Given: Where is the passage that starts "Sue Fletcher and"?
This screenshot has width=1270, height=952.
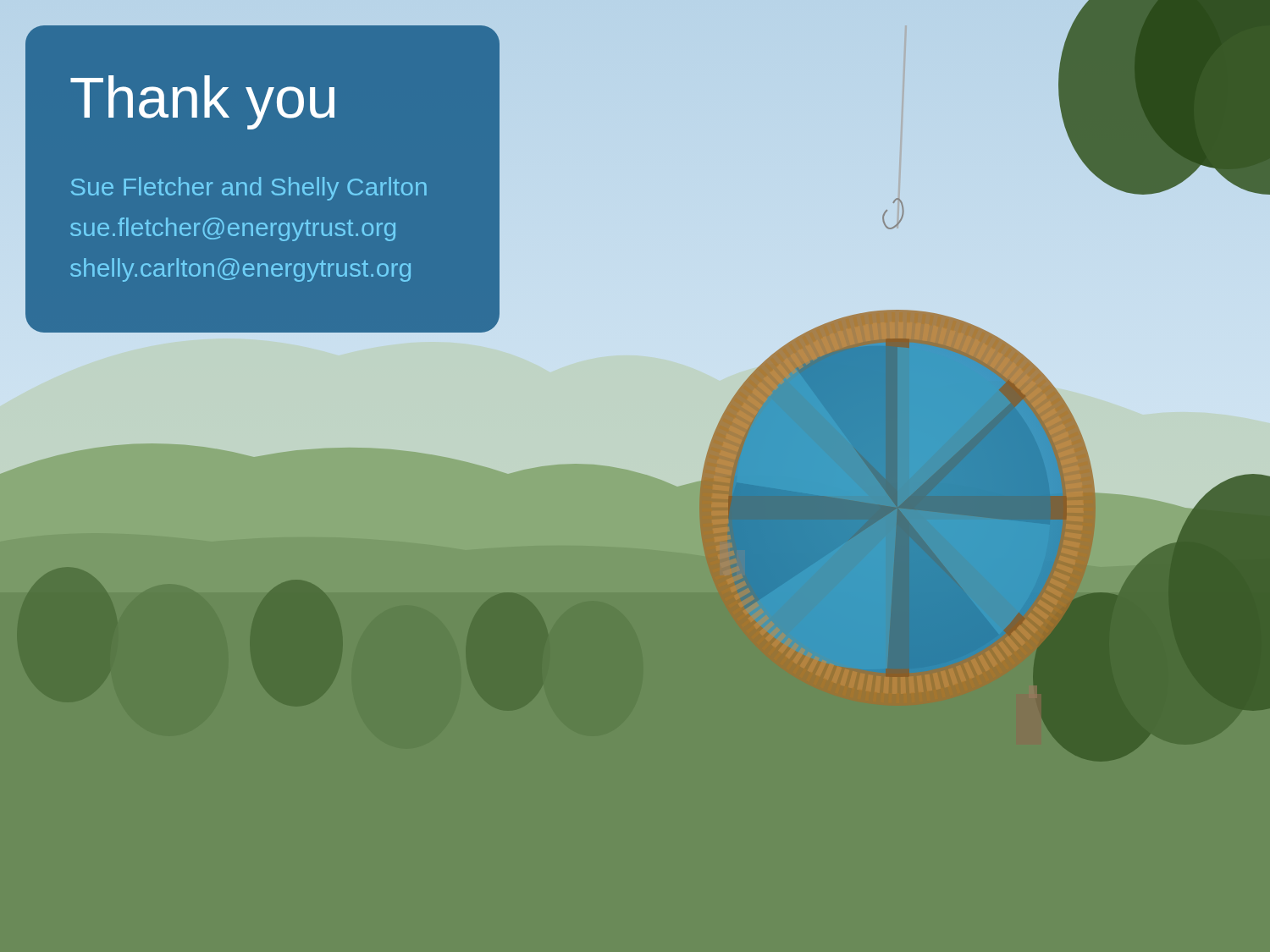Looking at the screenshot, I should [249, 227].
